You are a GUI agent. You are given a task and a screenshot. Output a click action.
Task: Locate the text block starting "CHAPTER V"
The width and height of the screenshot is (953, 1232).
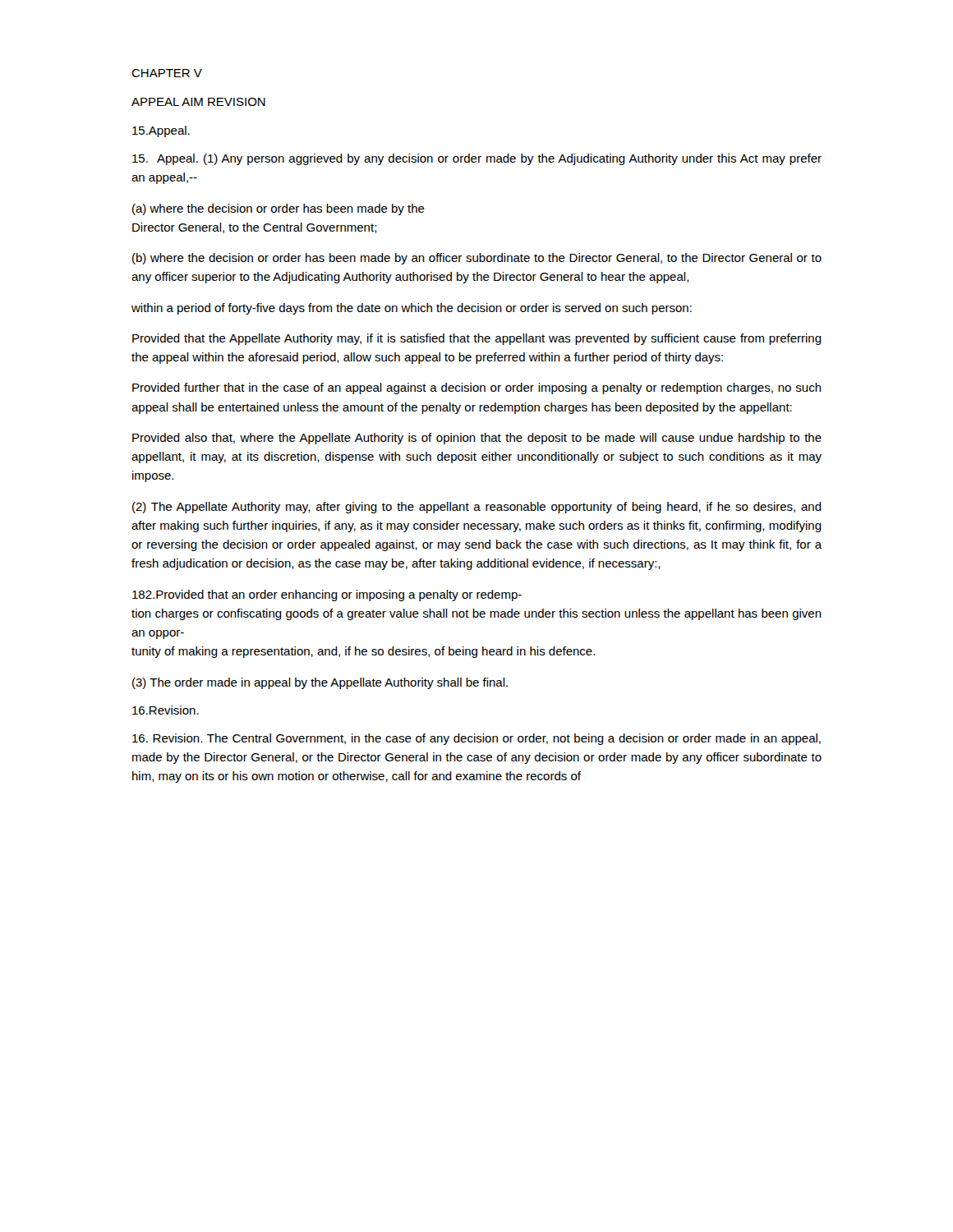pos(167,73)
